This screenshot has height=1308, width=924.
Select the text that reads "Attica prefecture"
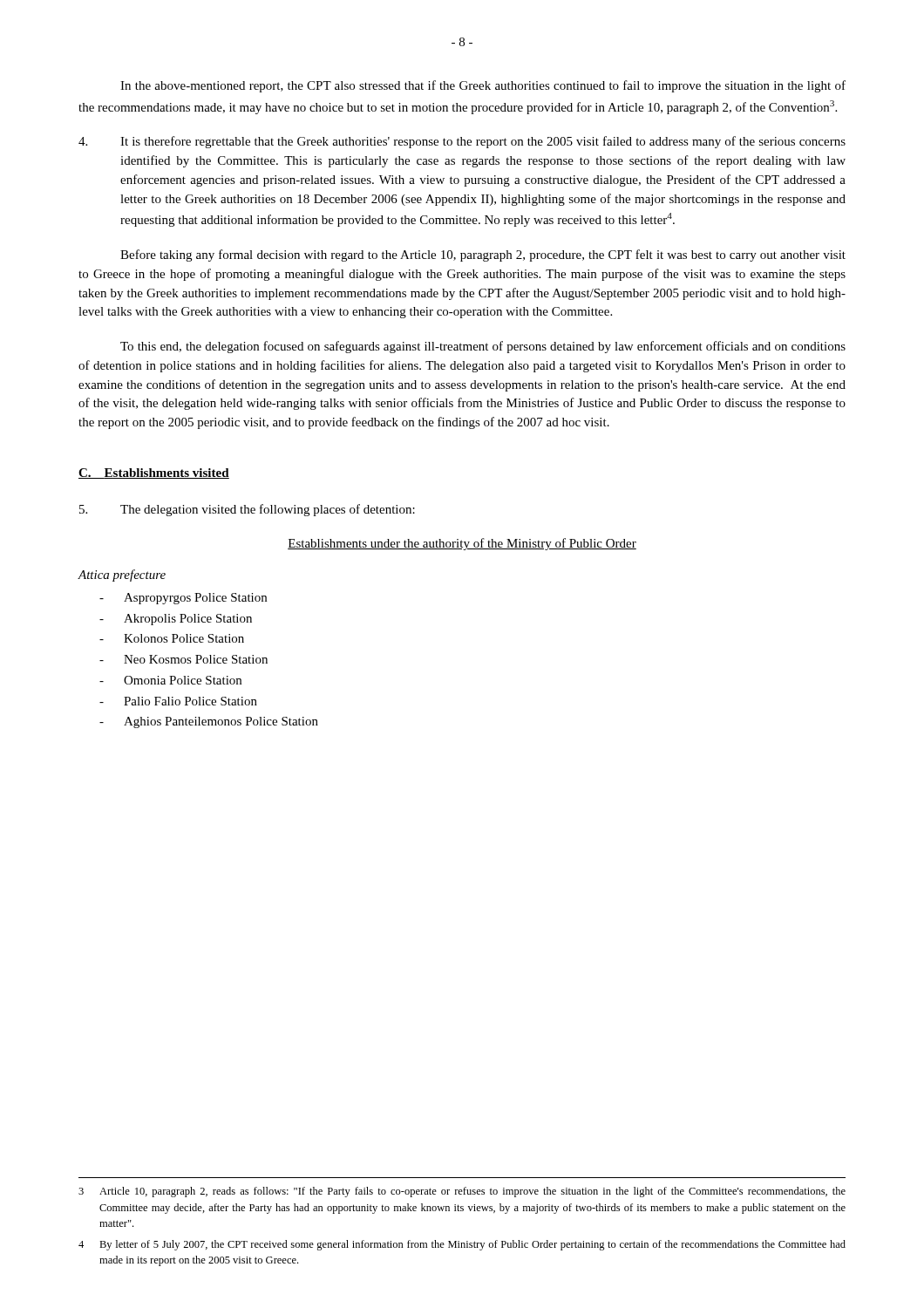point(122,575)
